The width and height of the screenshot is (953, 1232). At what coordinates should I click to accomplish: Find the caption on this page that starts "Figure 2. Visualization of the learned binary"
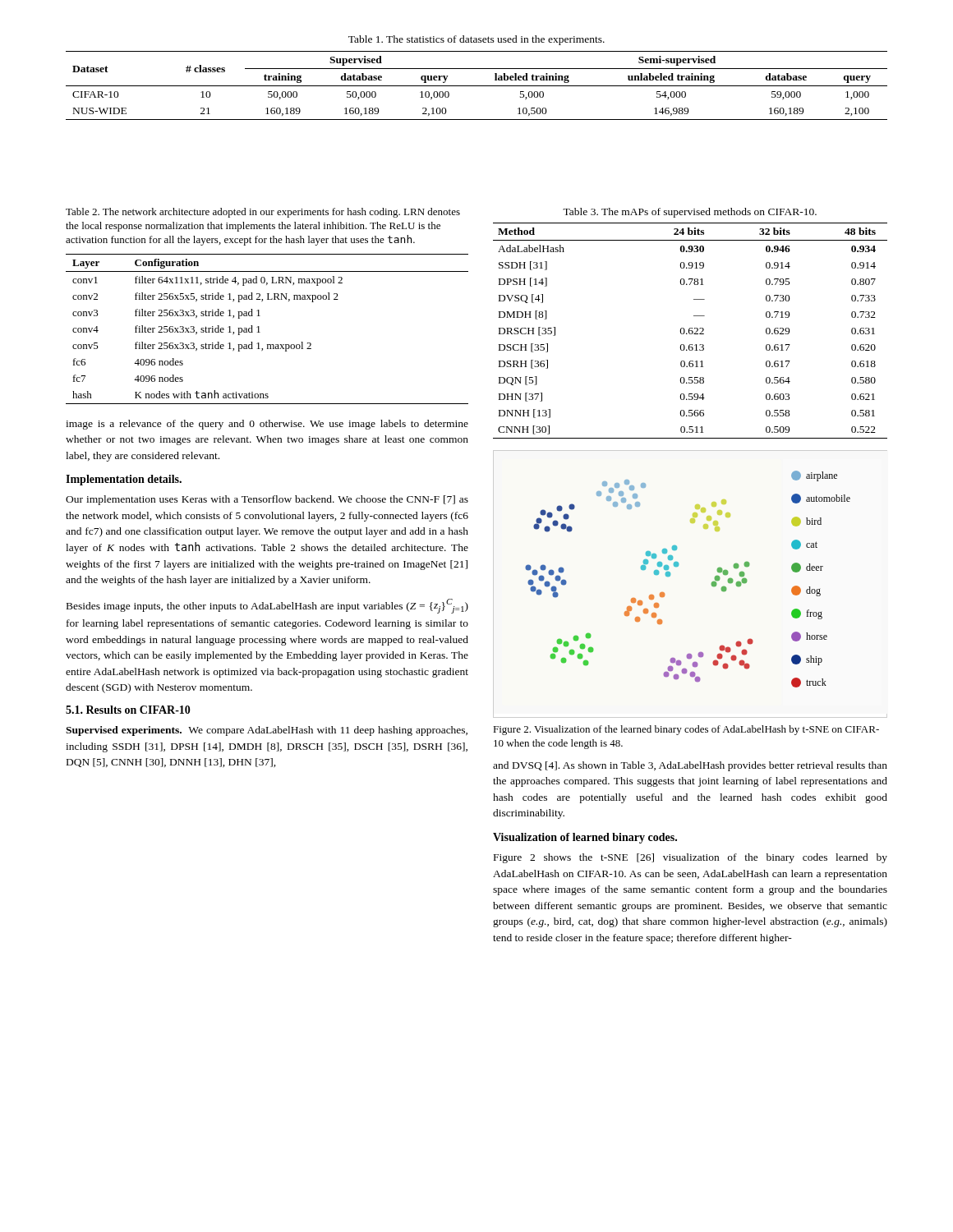pos(686,736)
